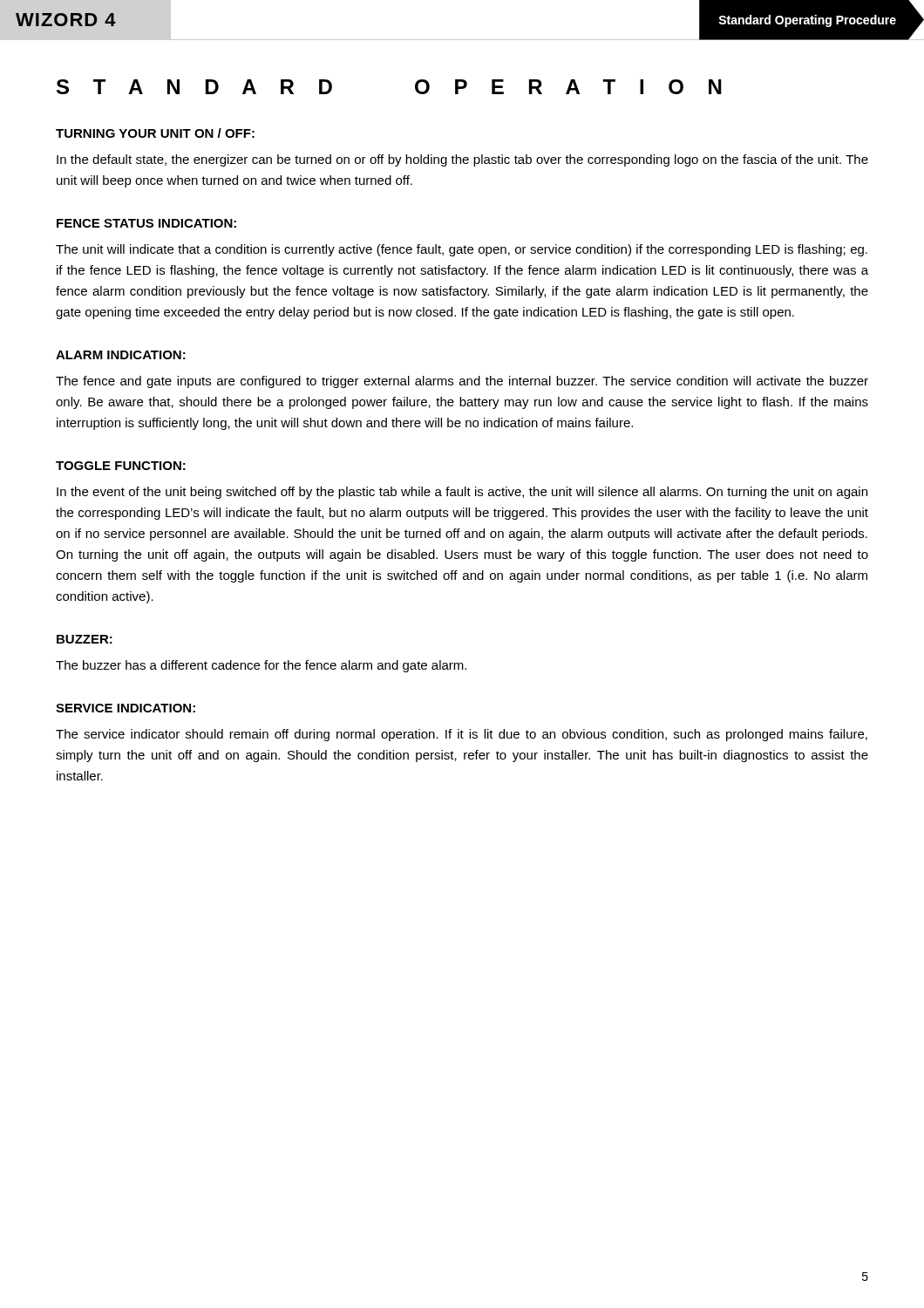Point to the text starting "SERVICE INDICATION:"
924x1308 pixels.
[126, 708]
